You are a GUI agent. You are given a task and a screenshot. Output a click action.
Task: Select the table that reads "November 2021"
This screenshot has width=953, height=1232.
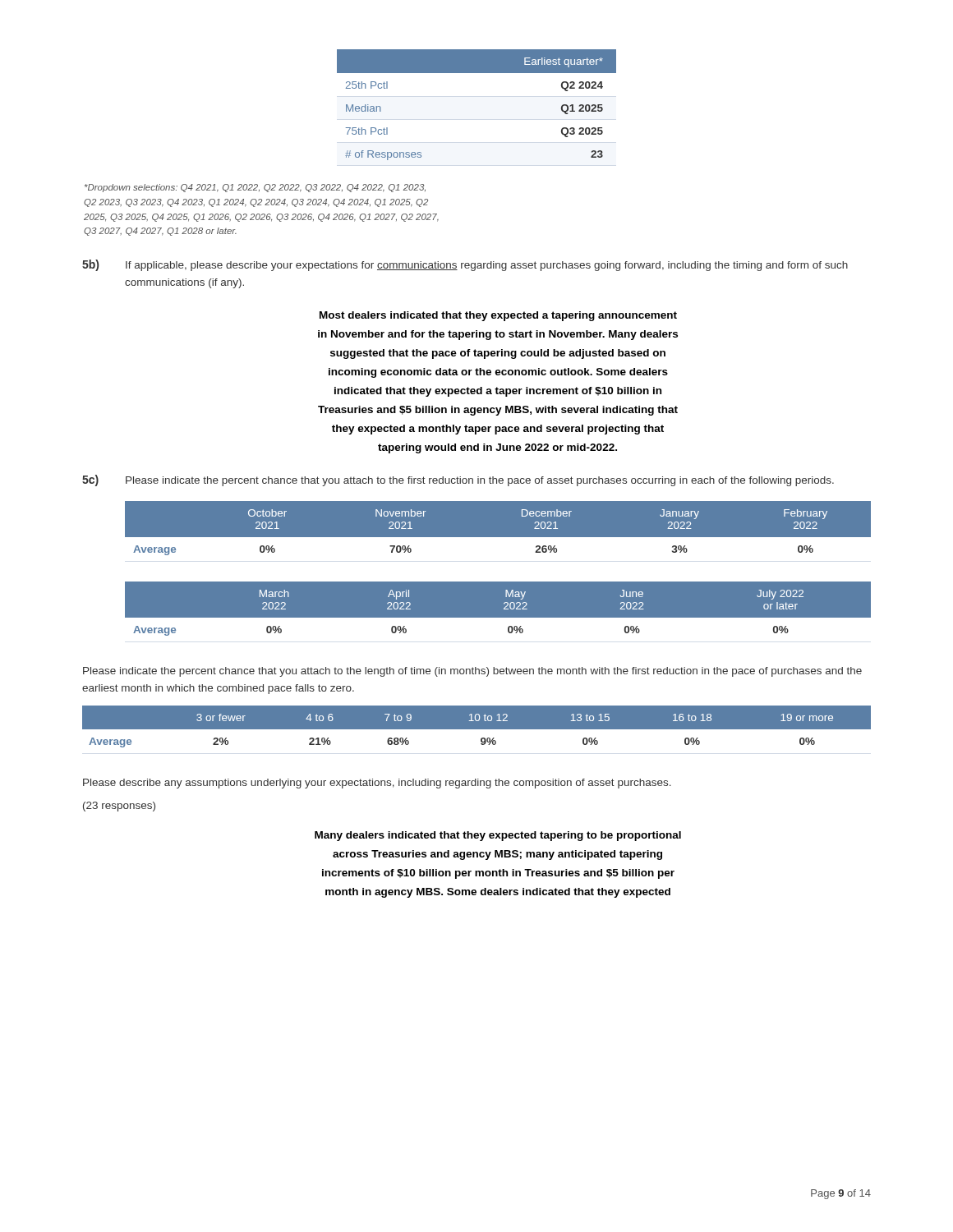point(498,531)
